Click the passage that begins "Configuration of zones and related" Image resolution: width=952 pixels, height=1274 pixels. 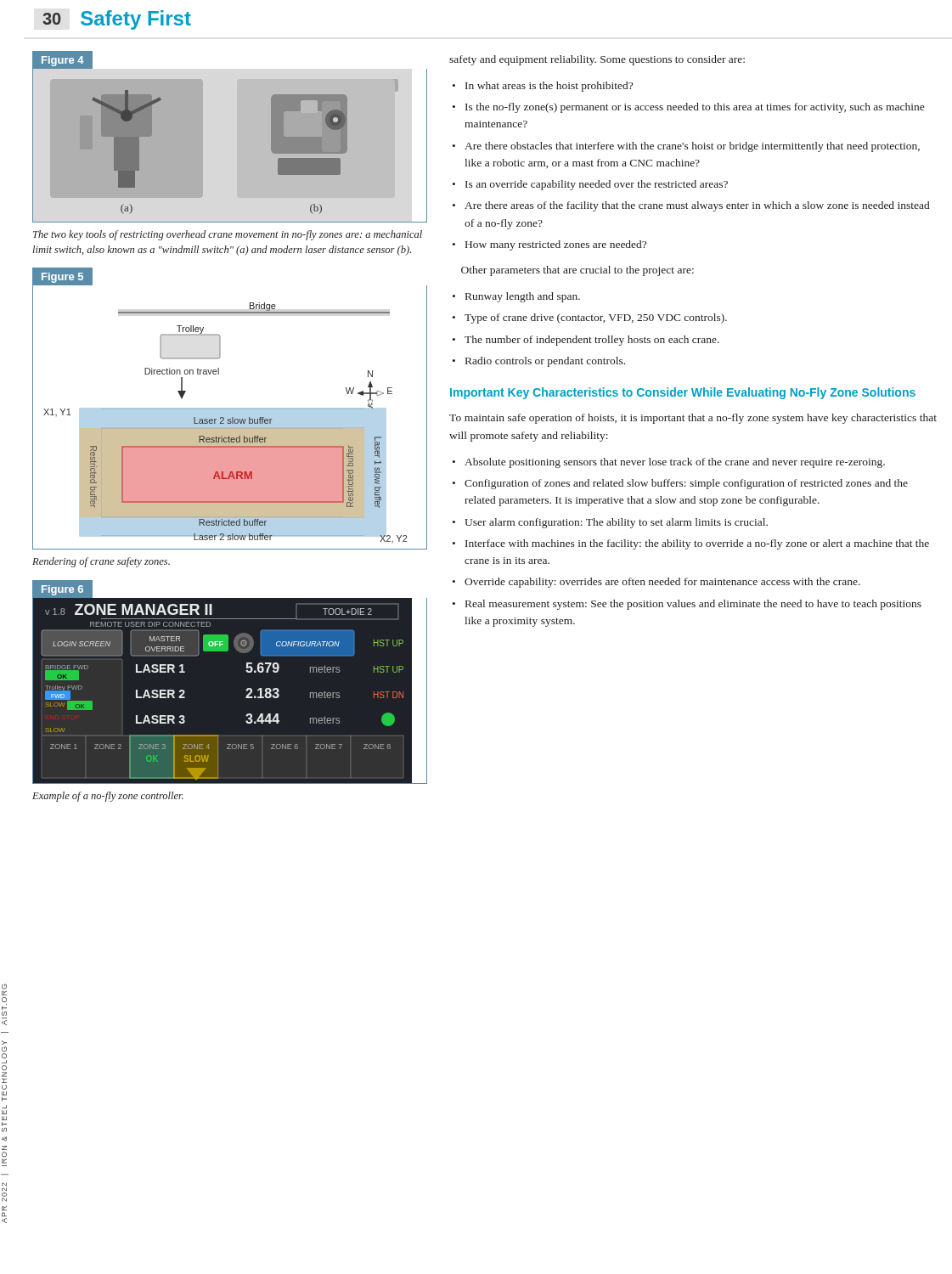(686, 492)
